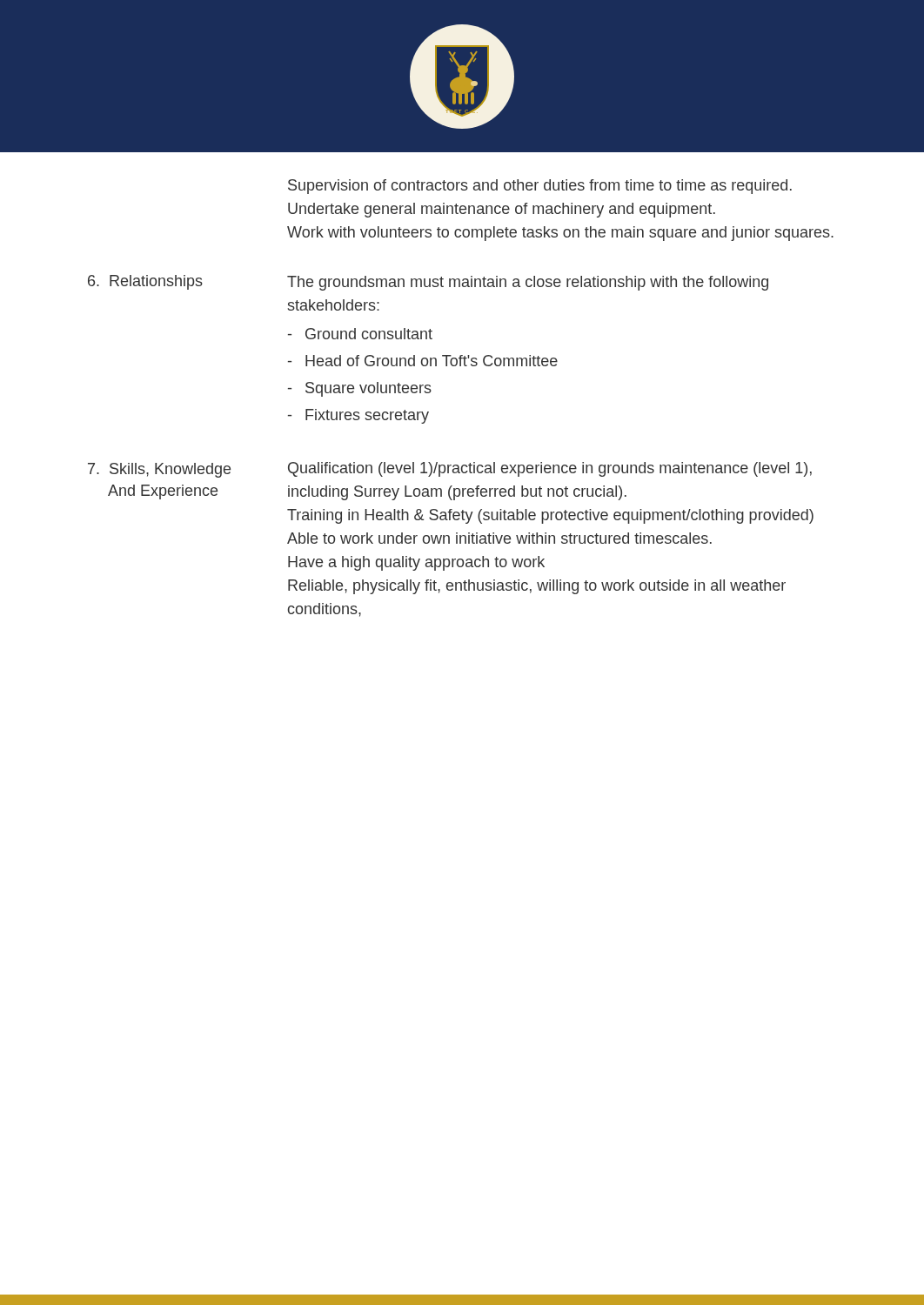
Task: Click on the element starting "Training in Health & Safety (suitable protective equipment/clothing"
Action: 571,515
